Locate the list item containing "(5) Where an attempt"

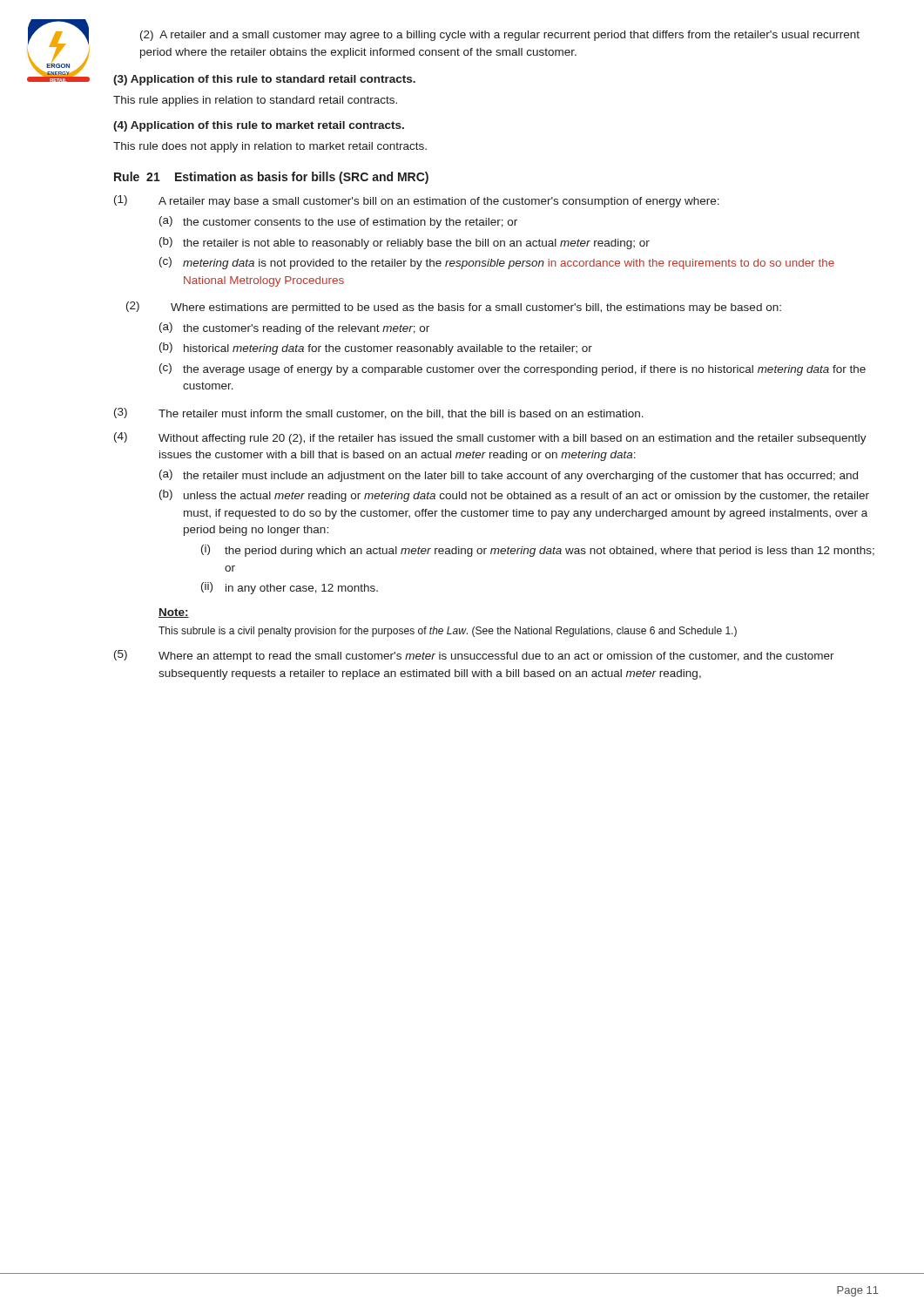point(496,664)
